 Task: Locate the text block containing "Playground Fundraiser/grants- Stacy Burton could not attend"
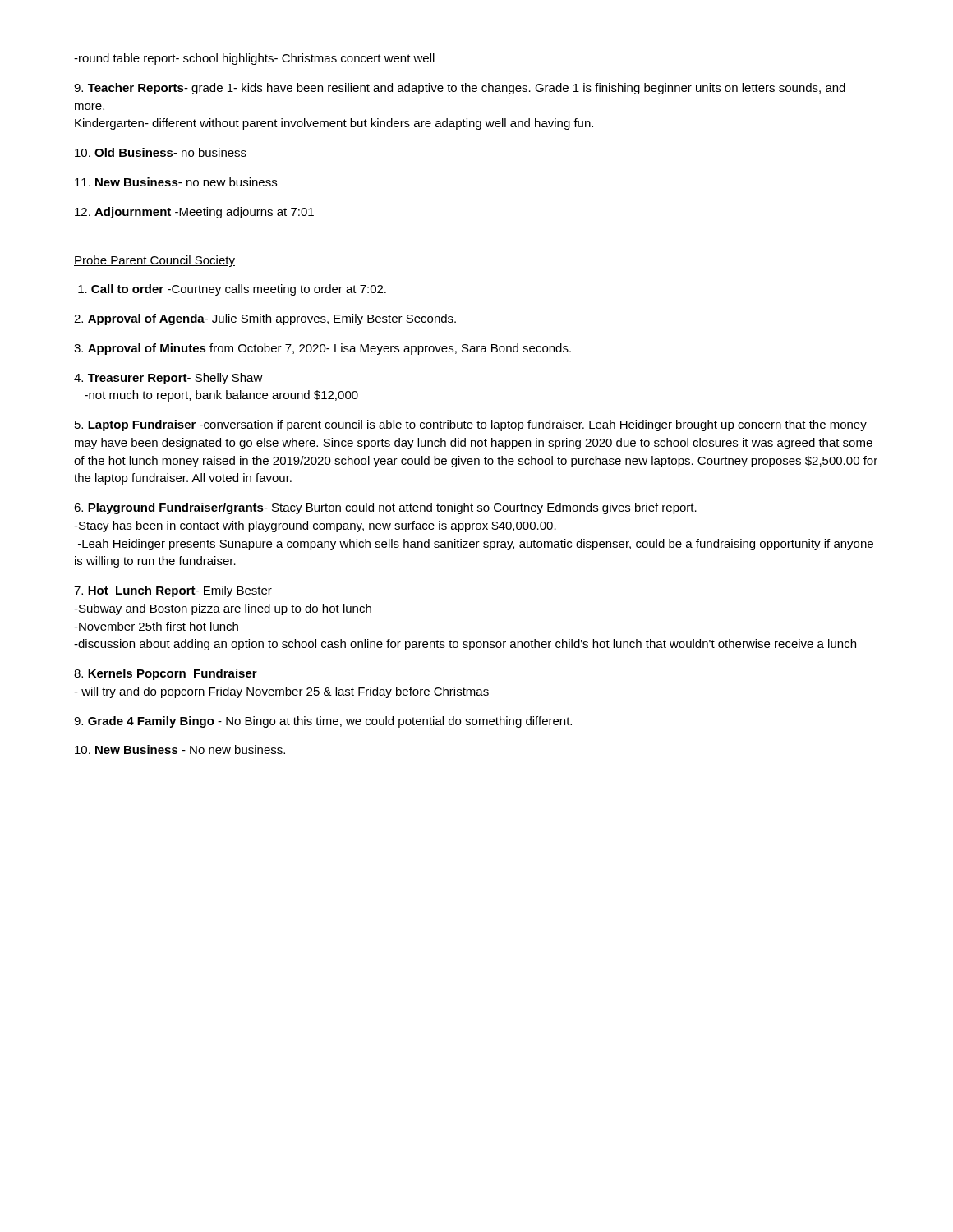474,534
